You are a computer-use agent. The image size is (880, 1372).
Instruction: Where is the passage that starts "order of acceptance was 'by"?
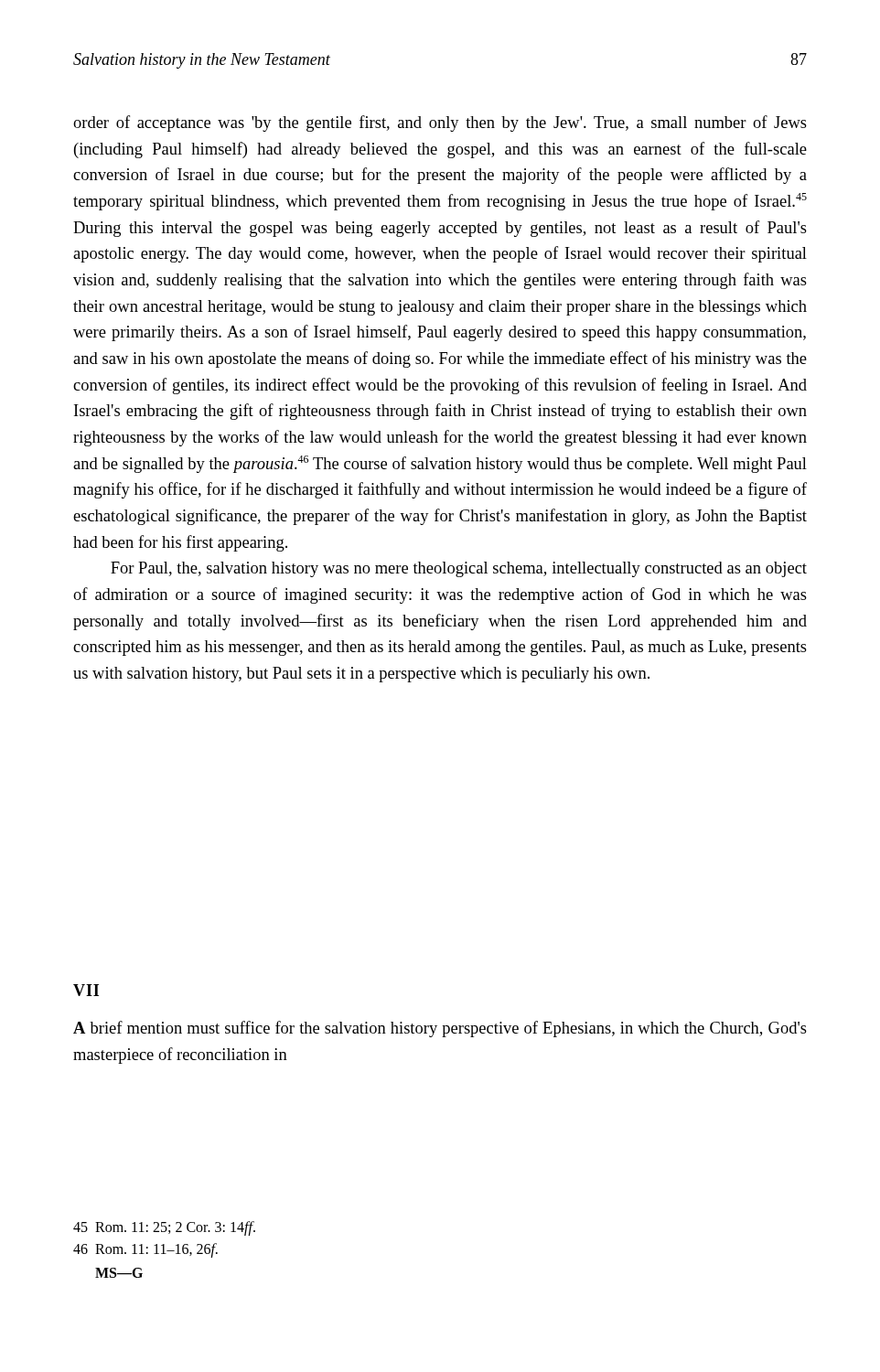440,398
